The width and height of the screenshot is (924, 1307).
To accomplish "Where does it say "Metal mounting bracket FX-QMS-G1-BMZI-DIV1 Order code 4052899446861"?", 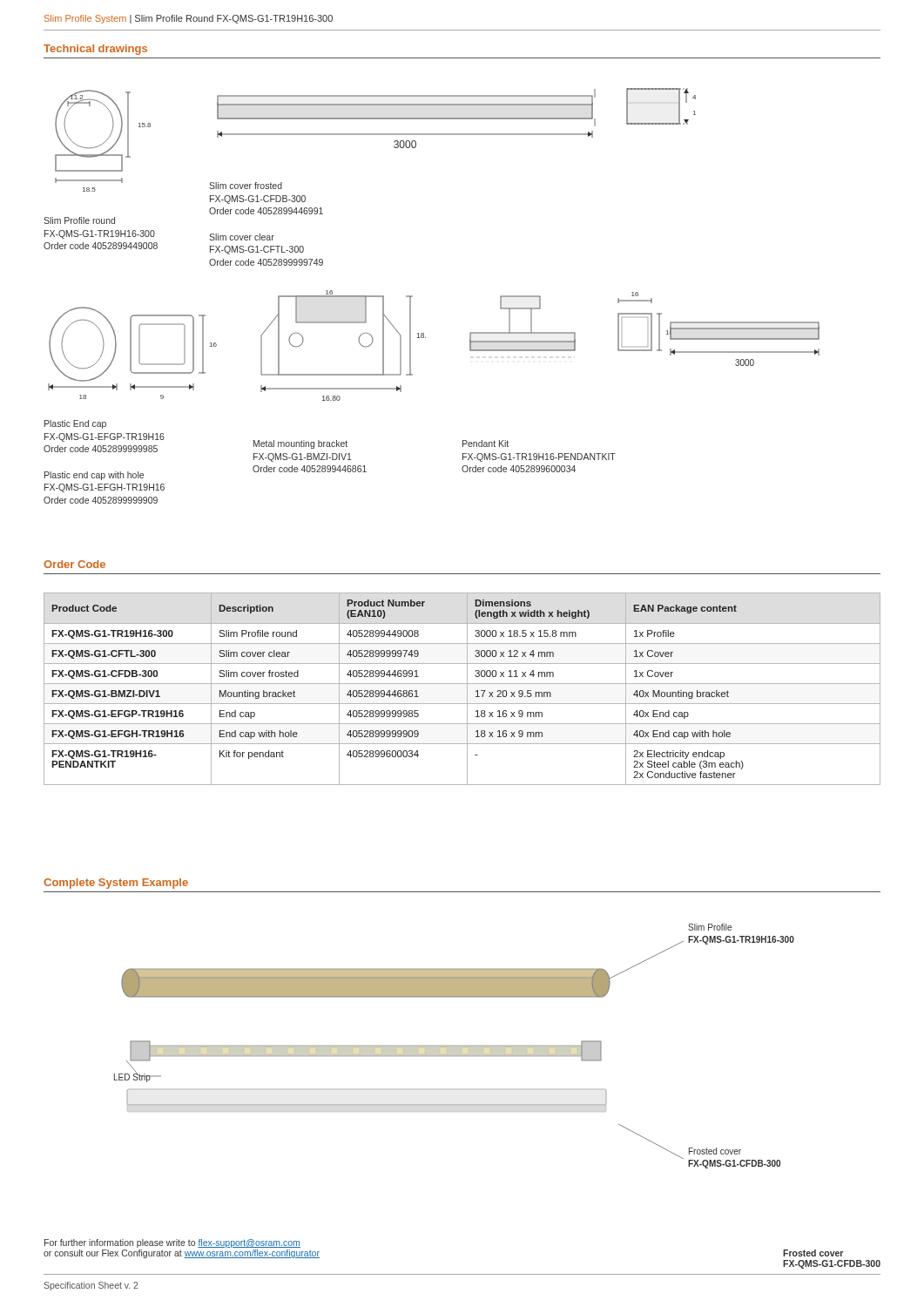I will (x=310, y=456).
